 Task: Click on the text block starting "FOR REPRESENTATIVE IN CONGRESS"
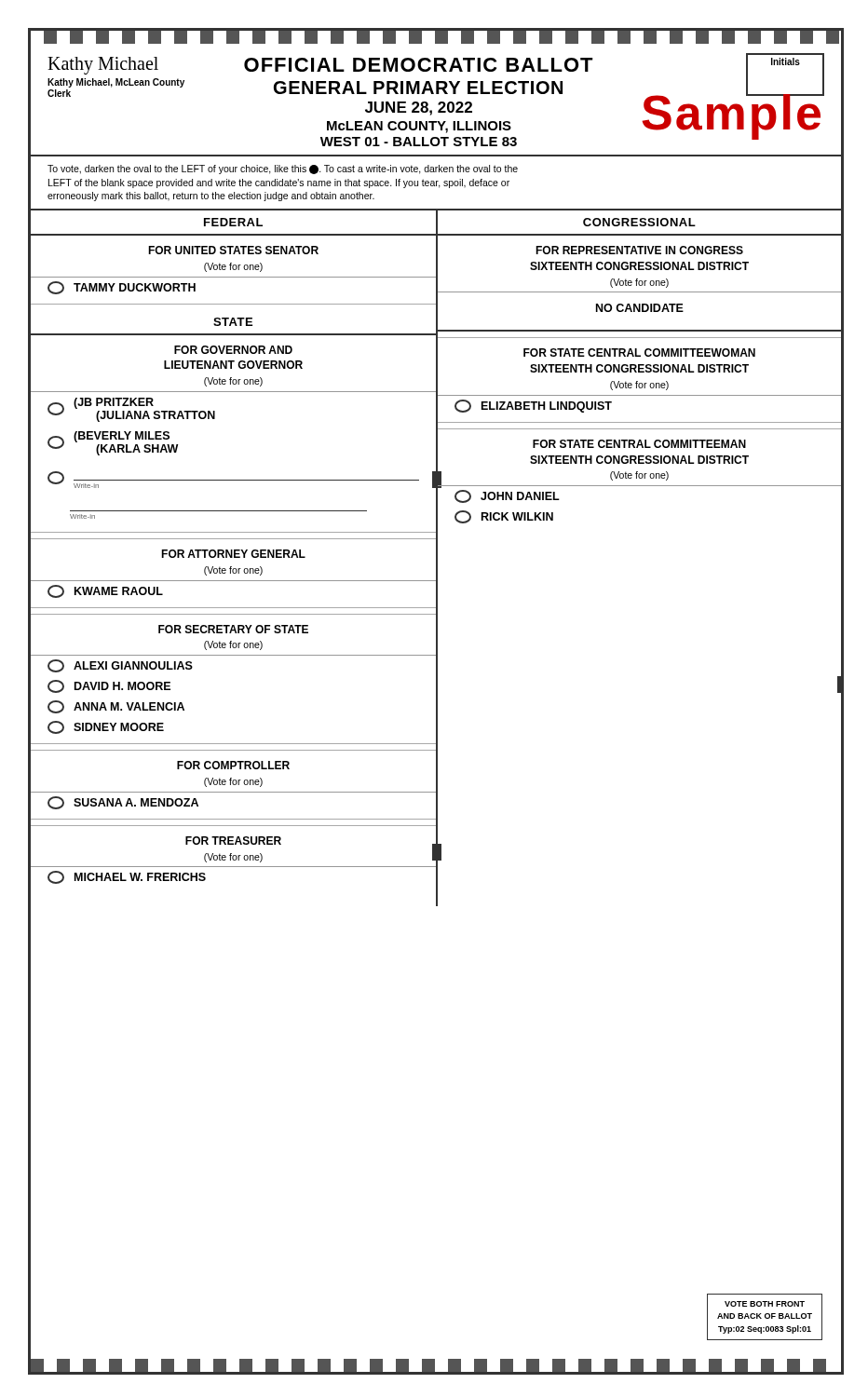point(639,266)
